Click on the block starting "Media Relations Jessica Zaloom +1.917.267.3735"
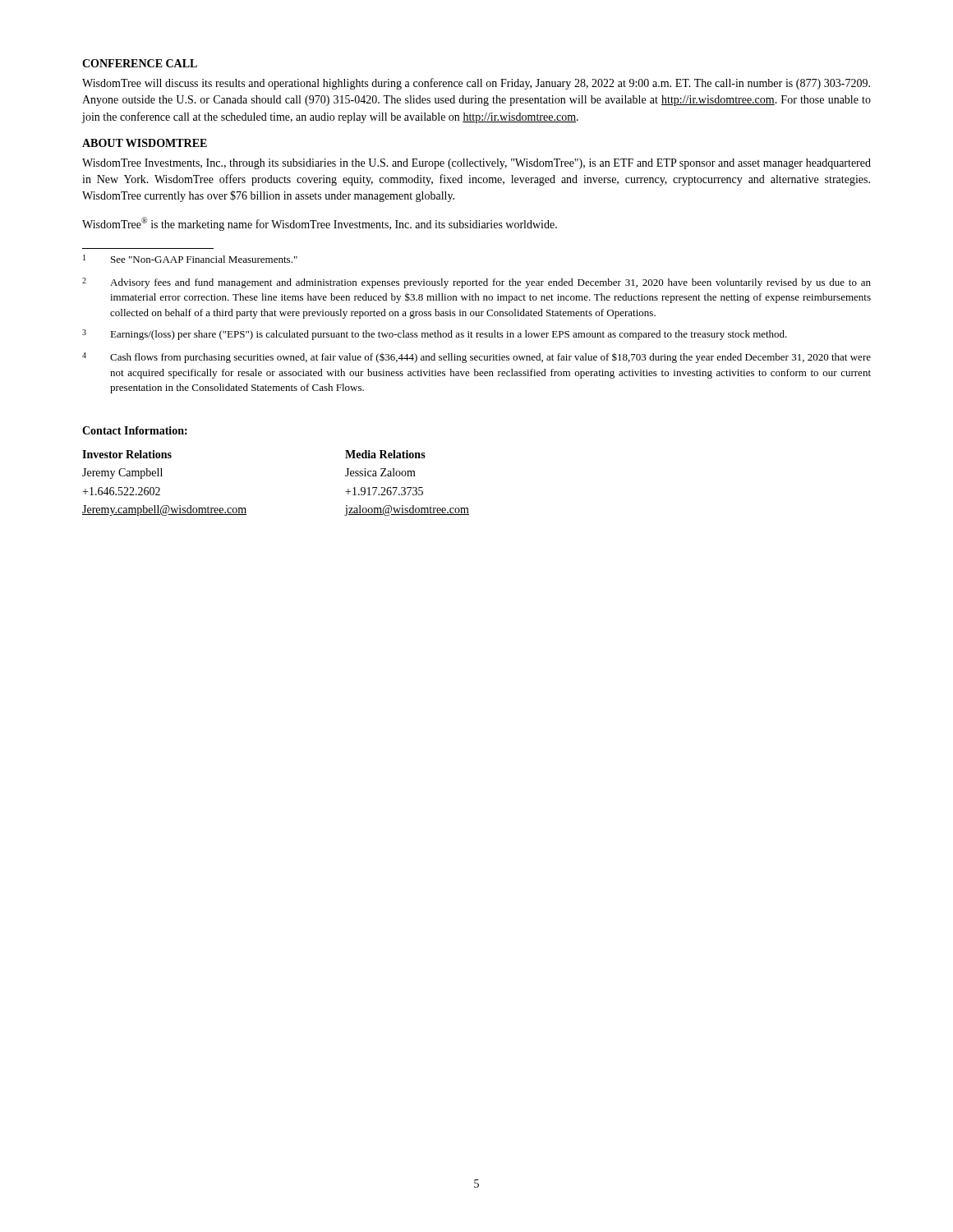 coord(385,454)
